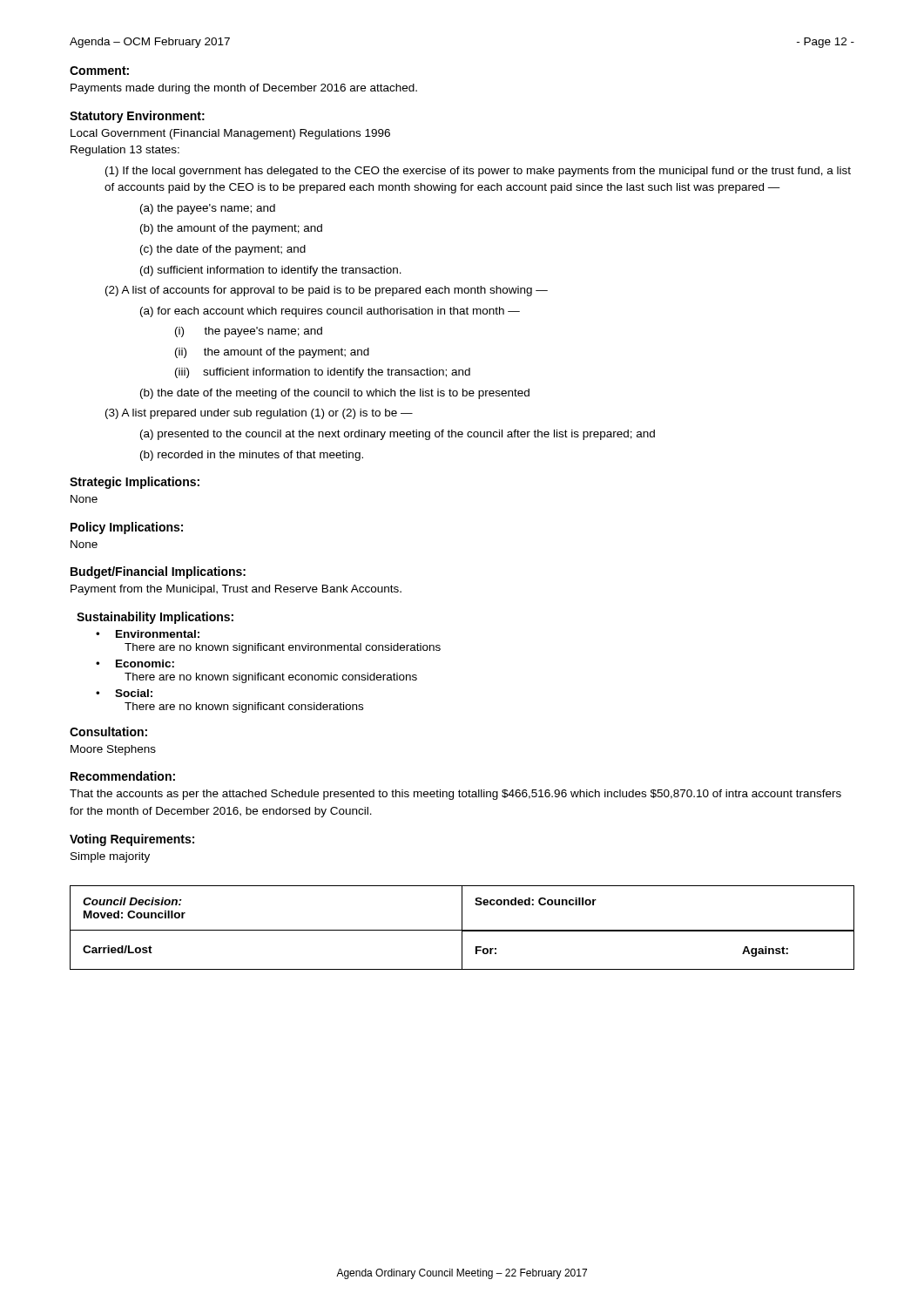Locate the block of text that opens with "(b) the date"

[x=335, y=392]
